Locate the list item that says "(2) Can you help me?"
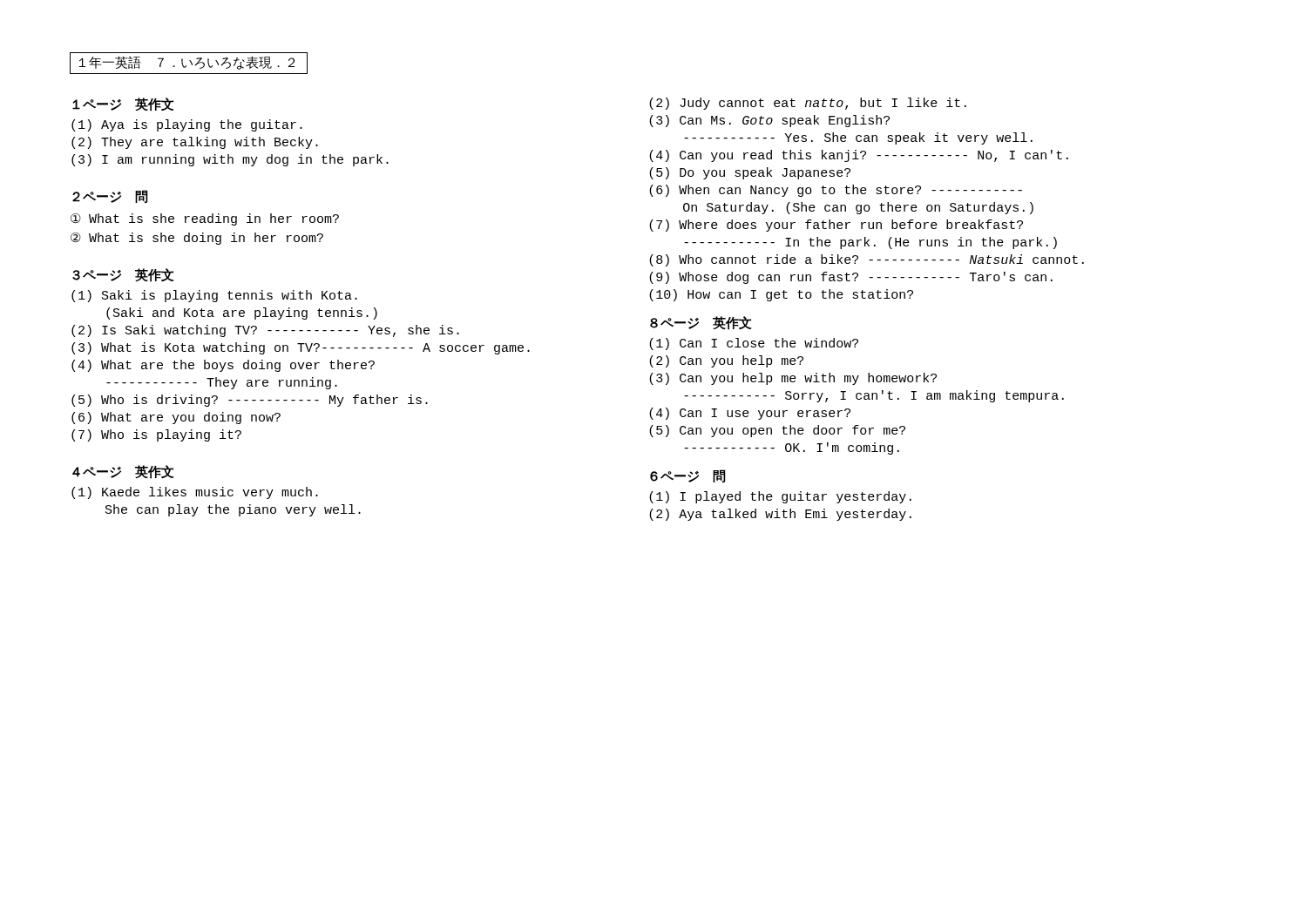 point(726,362)
